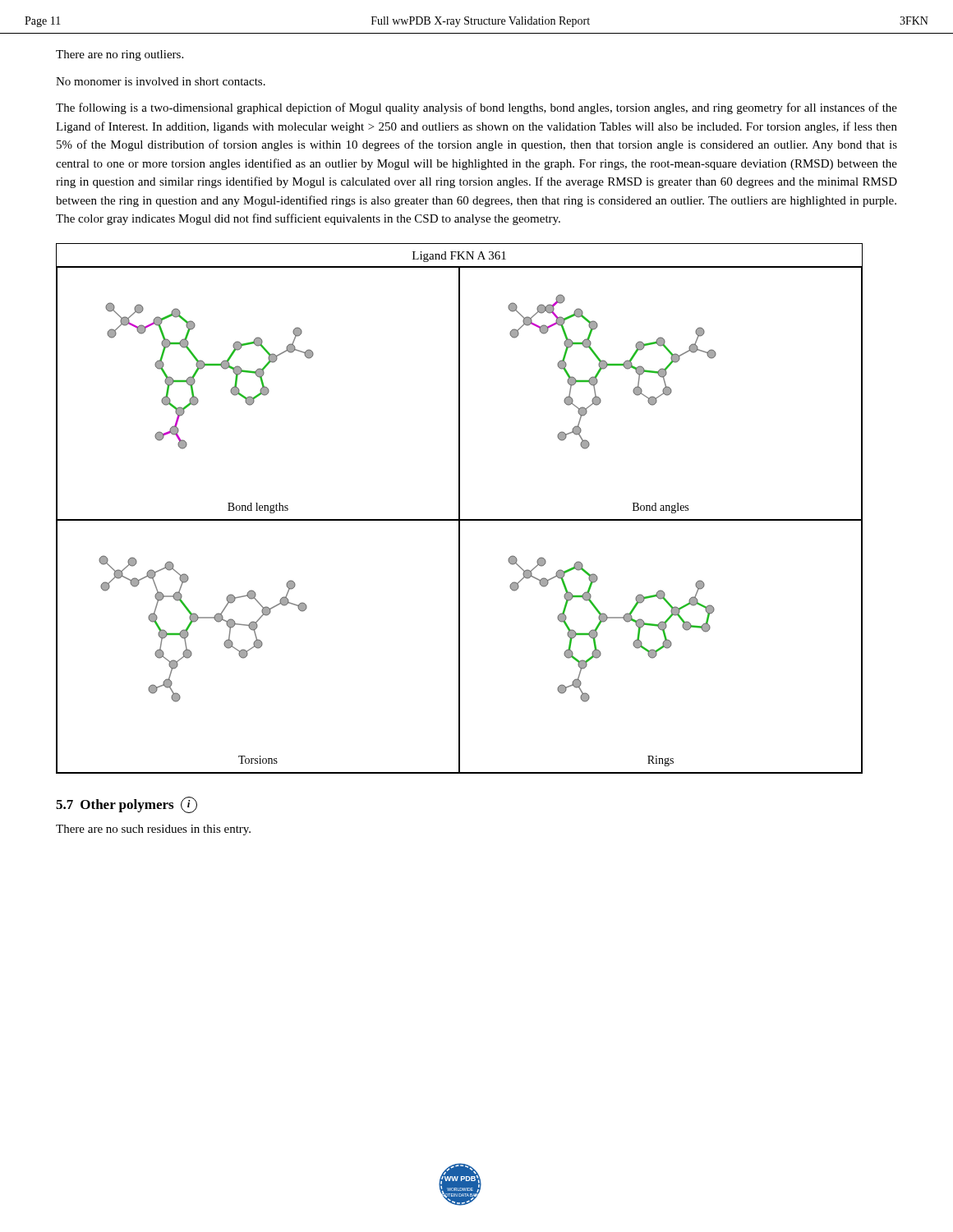This screenshot has height=1232, width=953.
Task: Navigate to the block starting "There are no such residues in"
Action: click(x=154, y=828)
